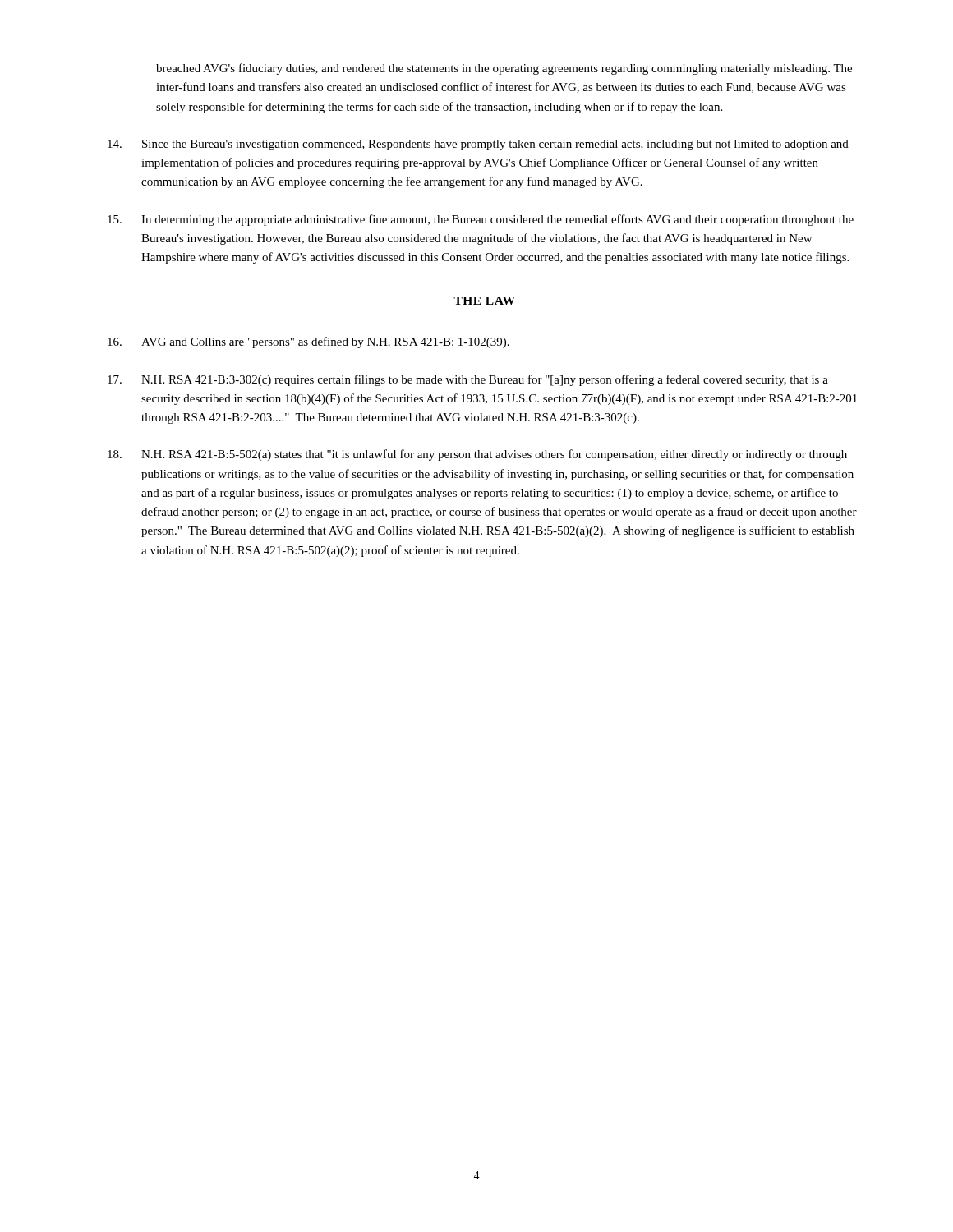Select the list item that reads "17. N.H. RSA"
Screen dimensions: 1232x953
[485, 399]
